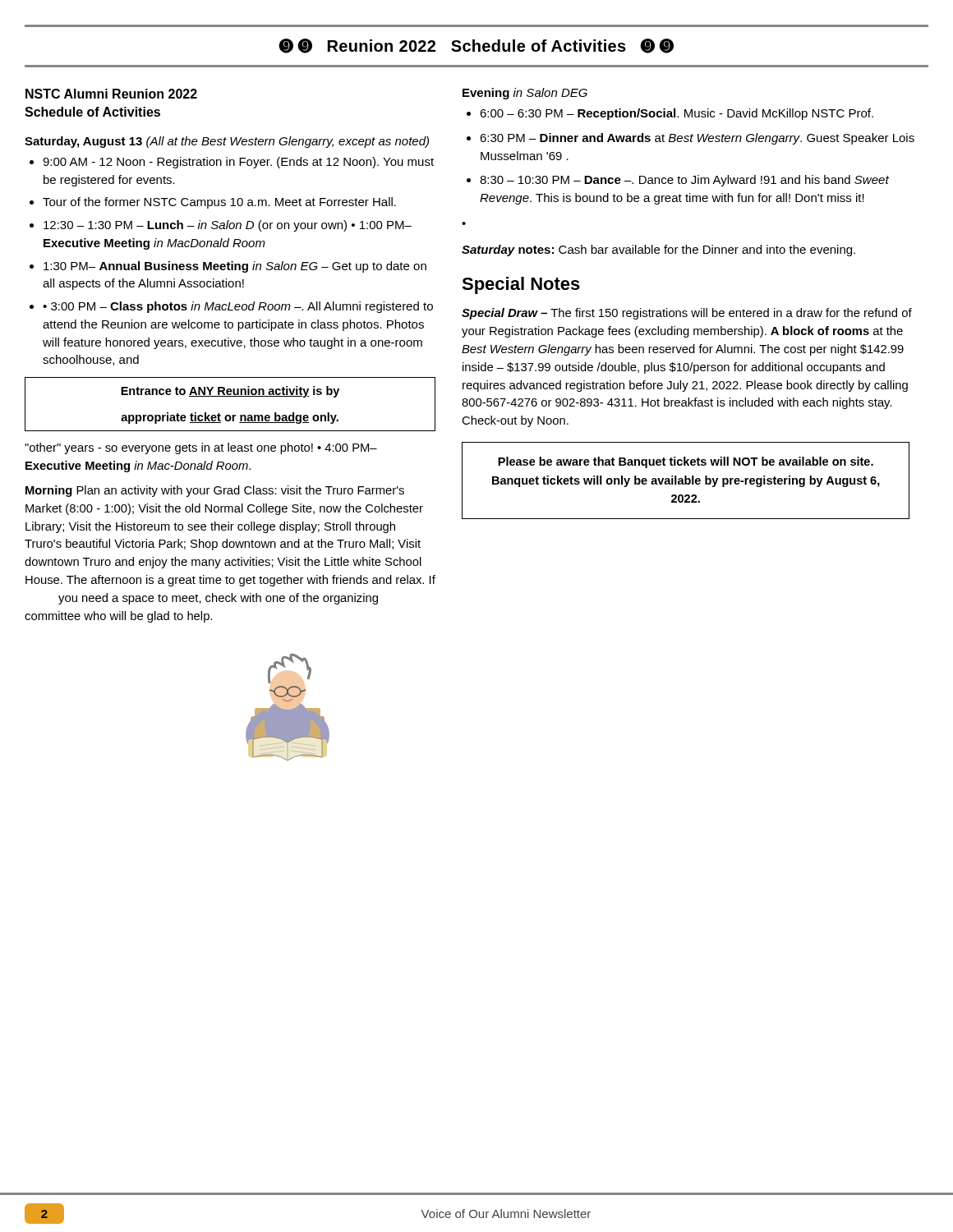This screenshot has height=1232, width=953.
Task: Find the text block that reads "Entrance to ANY Reunion activity"
Action: [x=230, y=404]
